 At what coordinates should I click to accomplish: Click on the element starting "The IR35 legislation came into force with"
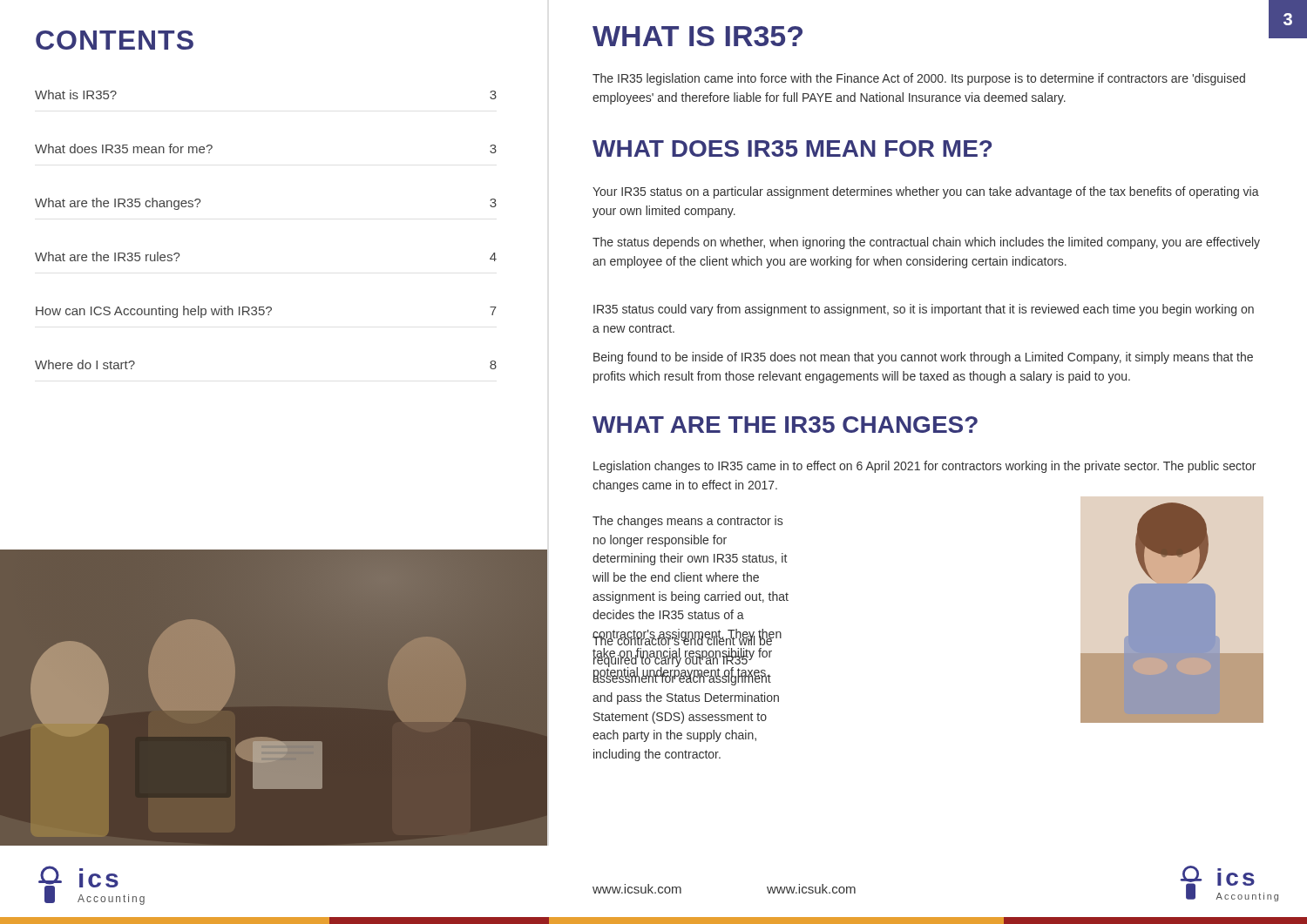click(x=919, y=88)
